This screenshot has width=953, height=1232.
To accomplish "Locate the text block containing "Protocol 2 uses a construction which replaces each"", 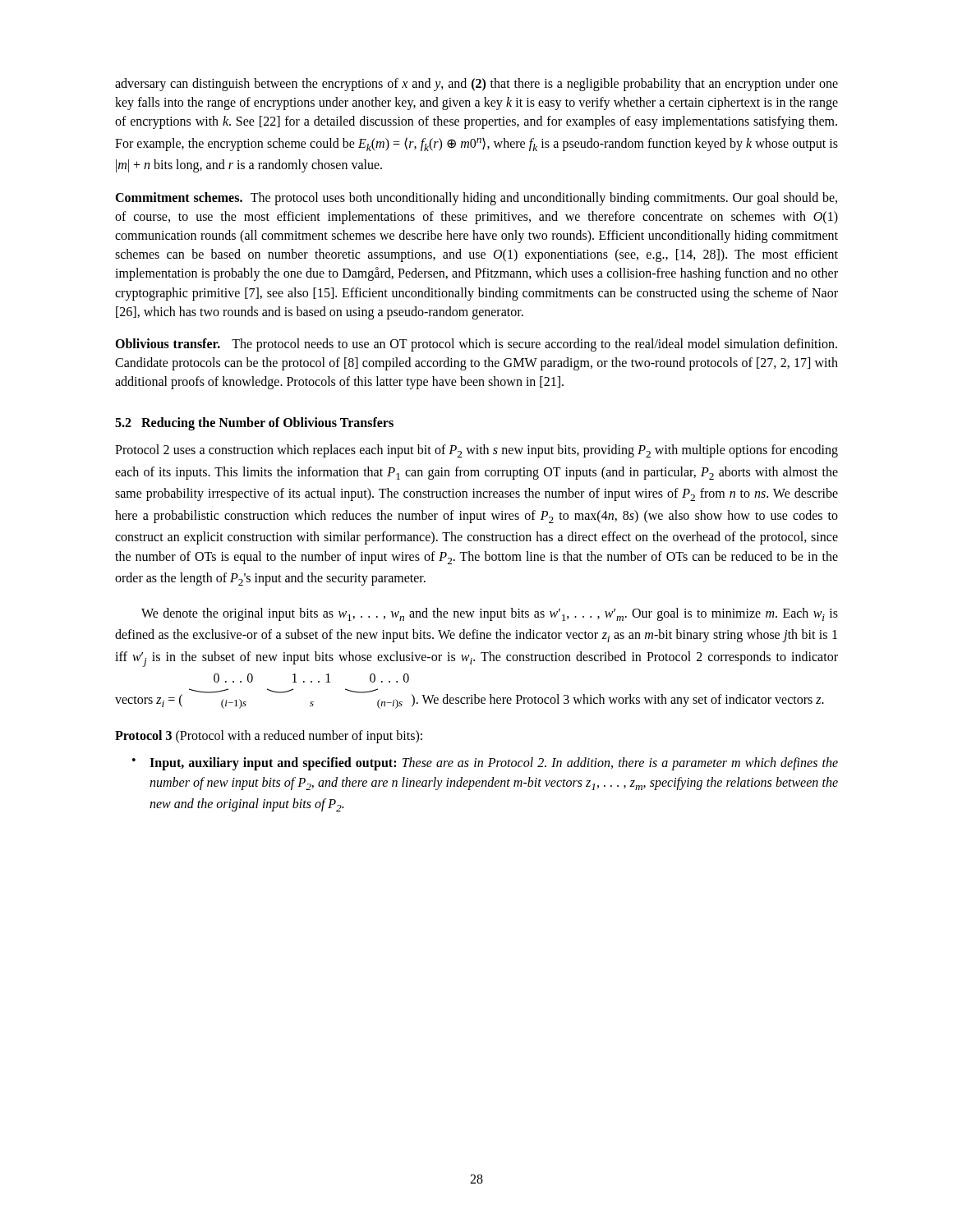I will click(x=476, y=515).
